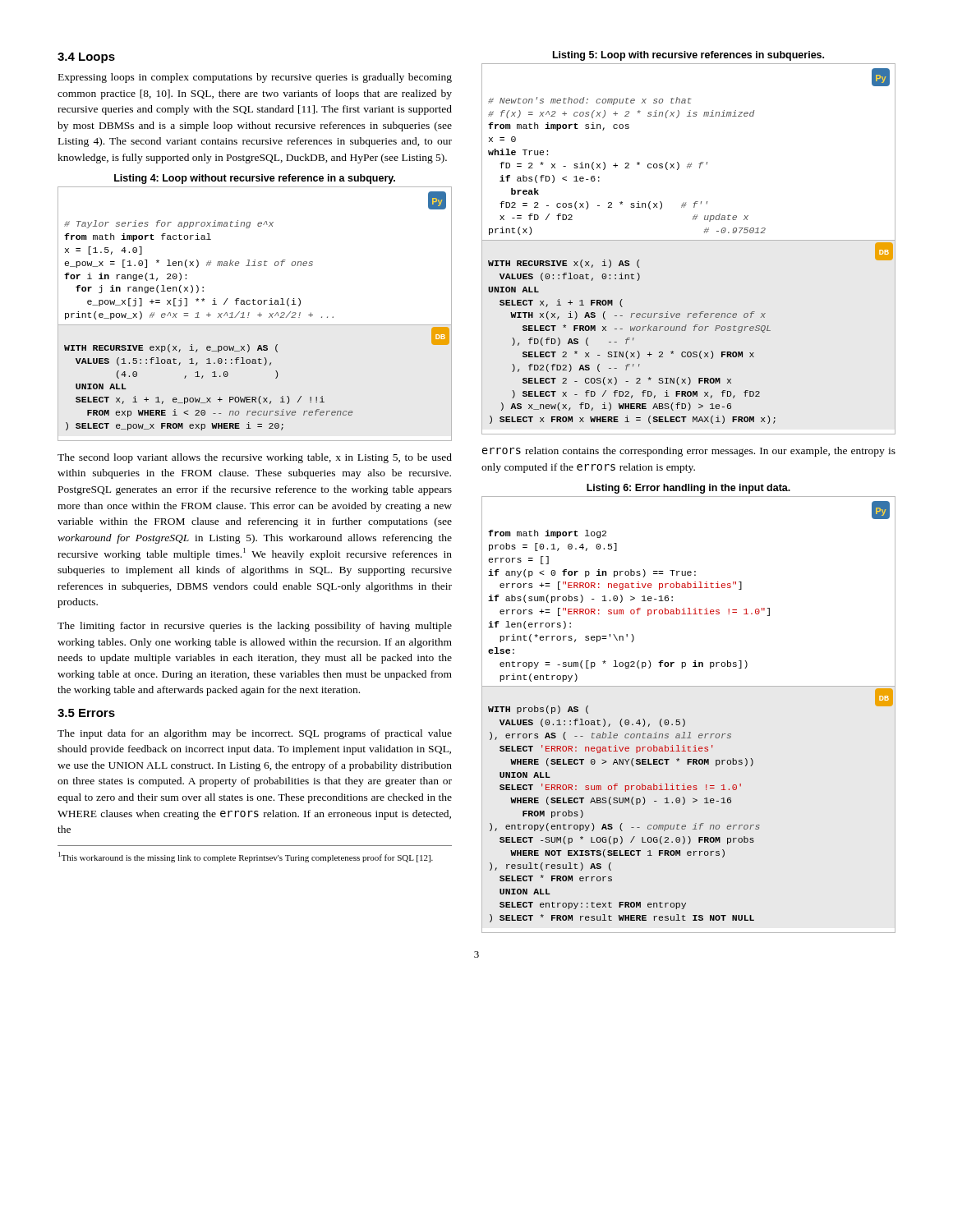Locate the block starting "1This workaround is the missing link to complete"

[x=255, y=856]
